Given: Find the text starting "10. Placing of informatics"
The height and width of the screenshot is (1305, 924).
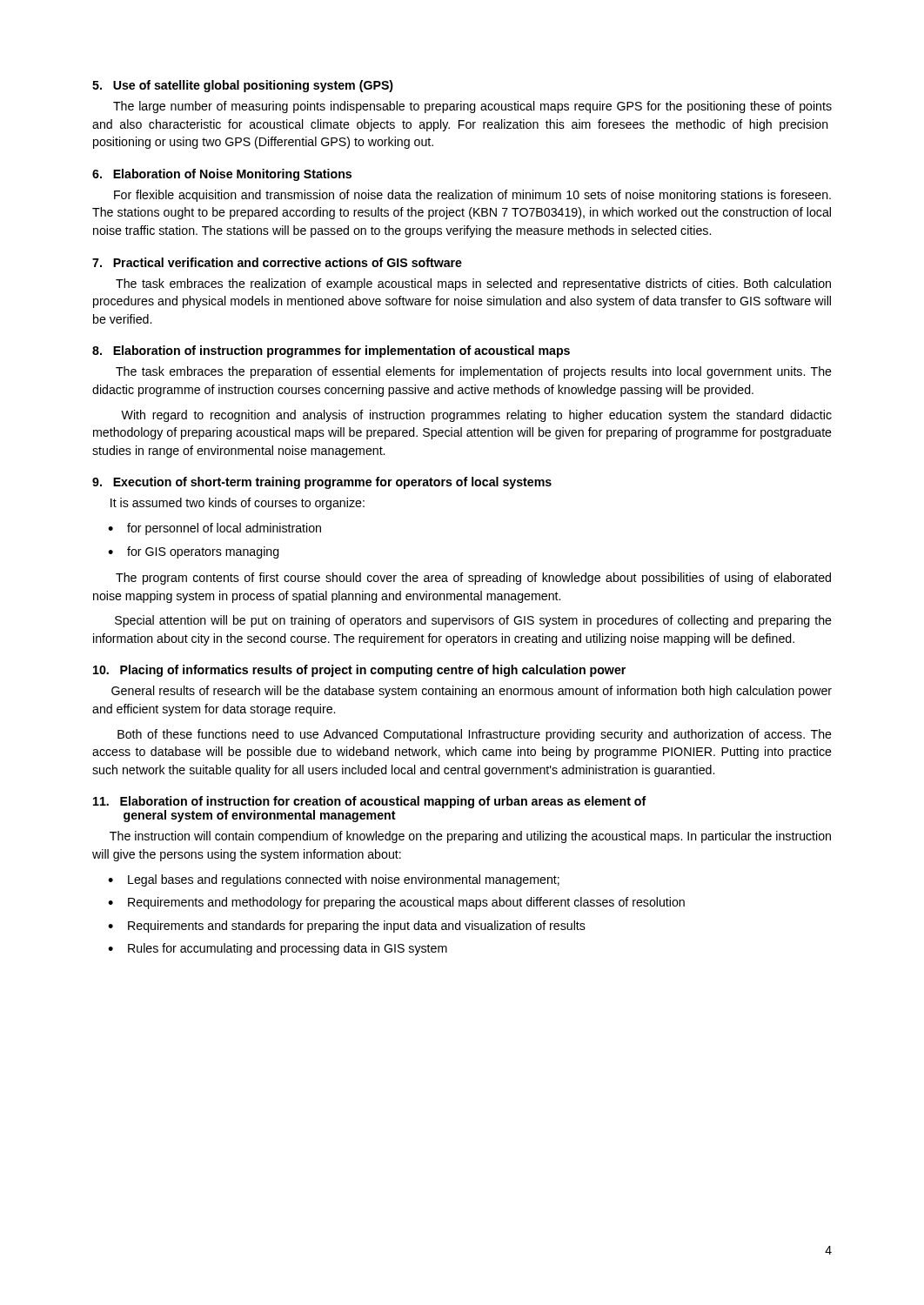Looking at the screenshot, I should click(x=359, y=670).
